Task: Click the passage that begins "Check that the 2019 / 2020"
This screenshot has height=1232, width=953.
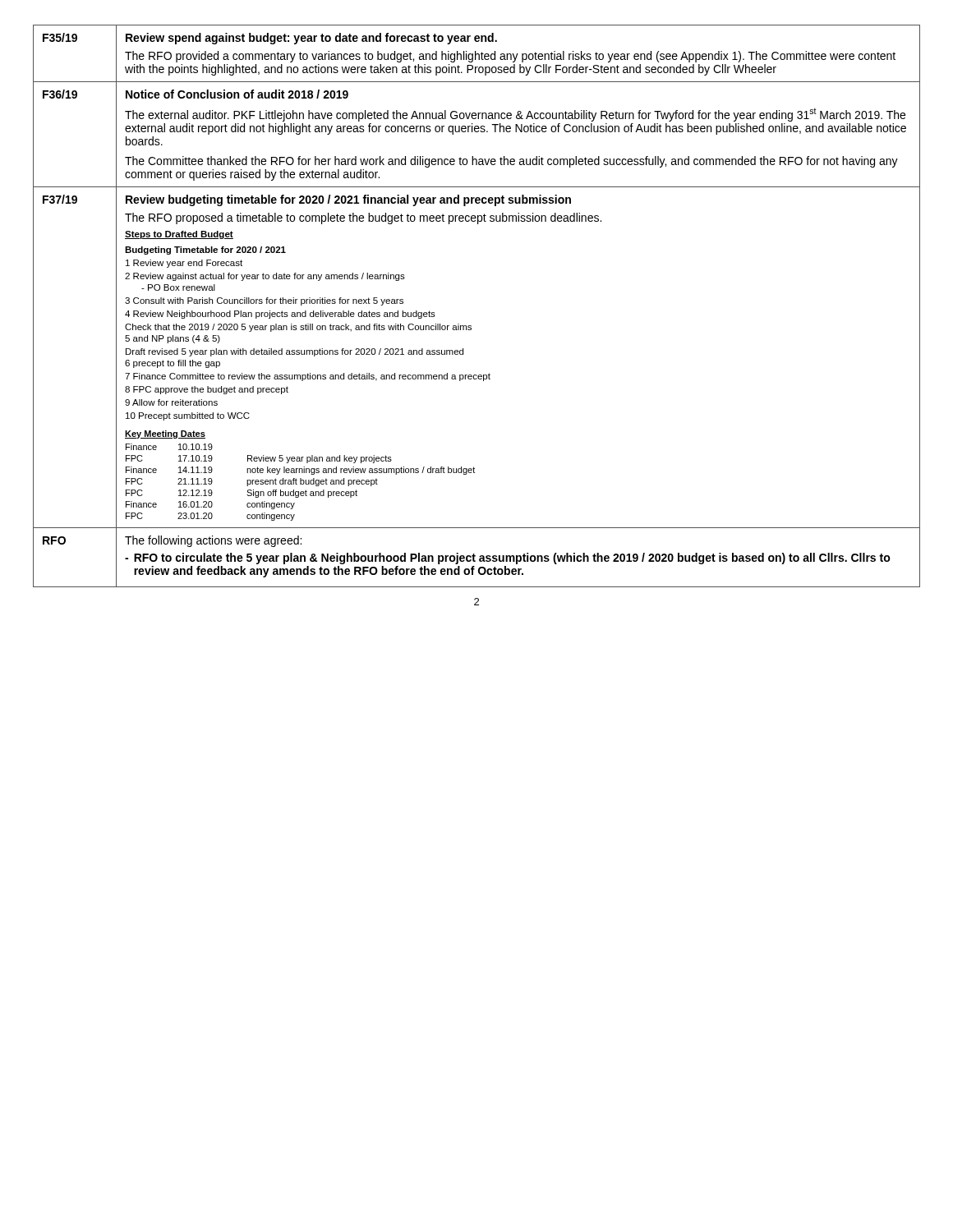Action: coord(298,327)
